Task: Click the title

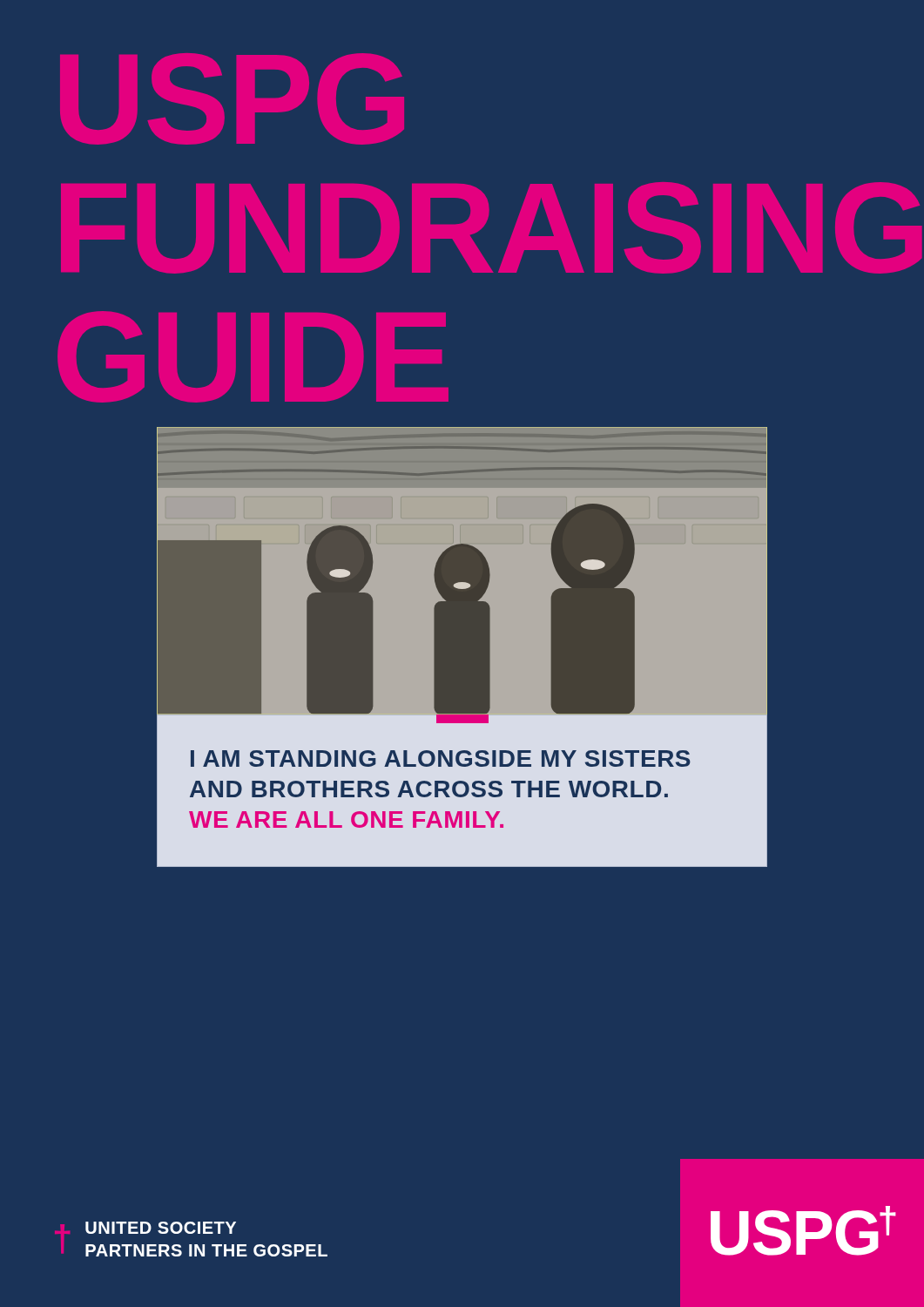Action: [x=462, y=228]
